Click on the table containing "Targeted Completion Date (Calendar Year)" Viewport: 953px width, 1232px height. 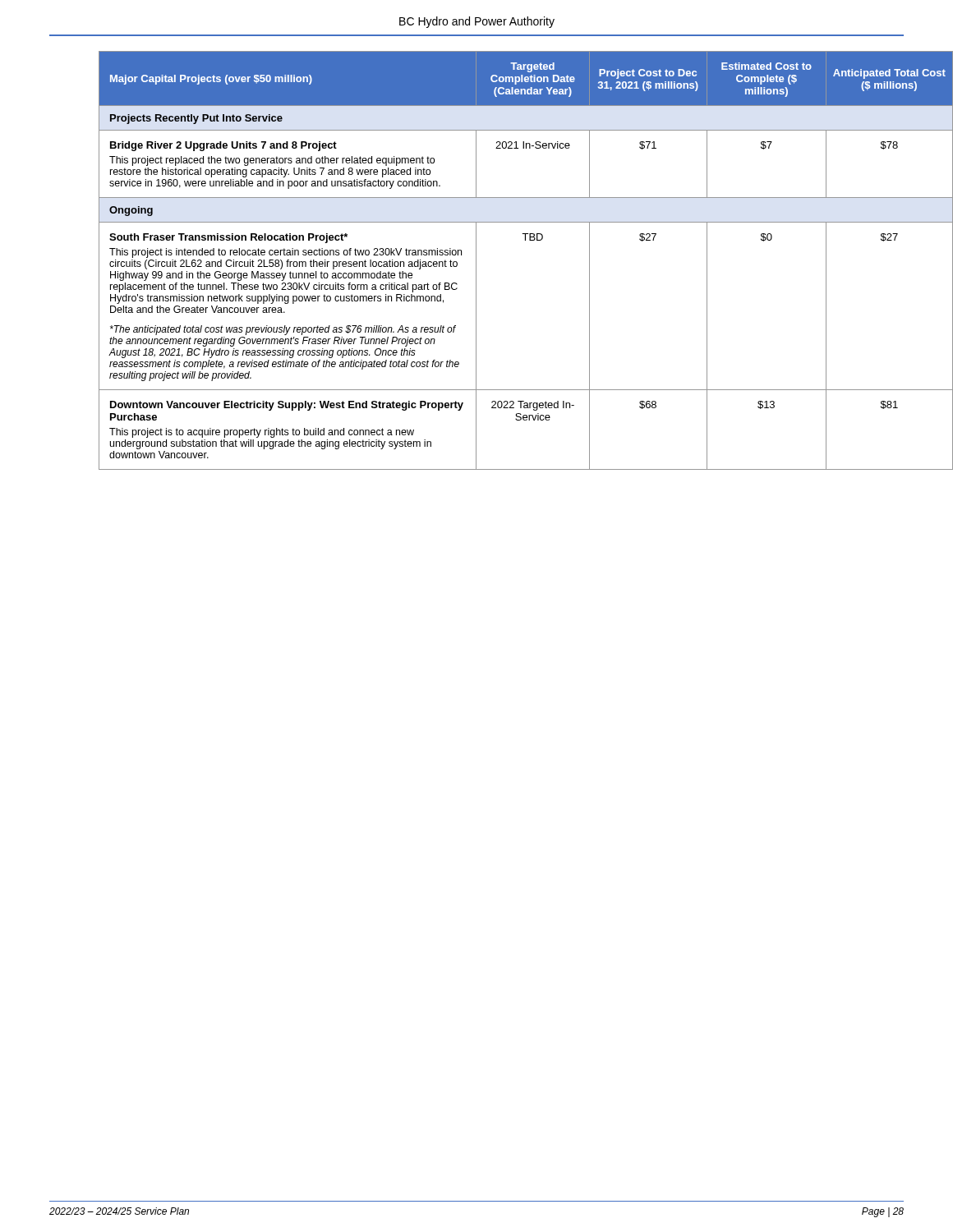pyautogui.click(x=476, y=260)
